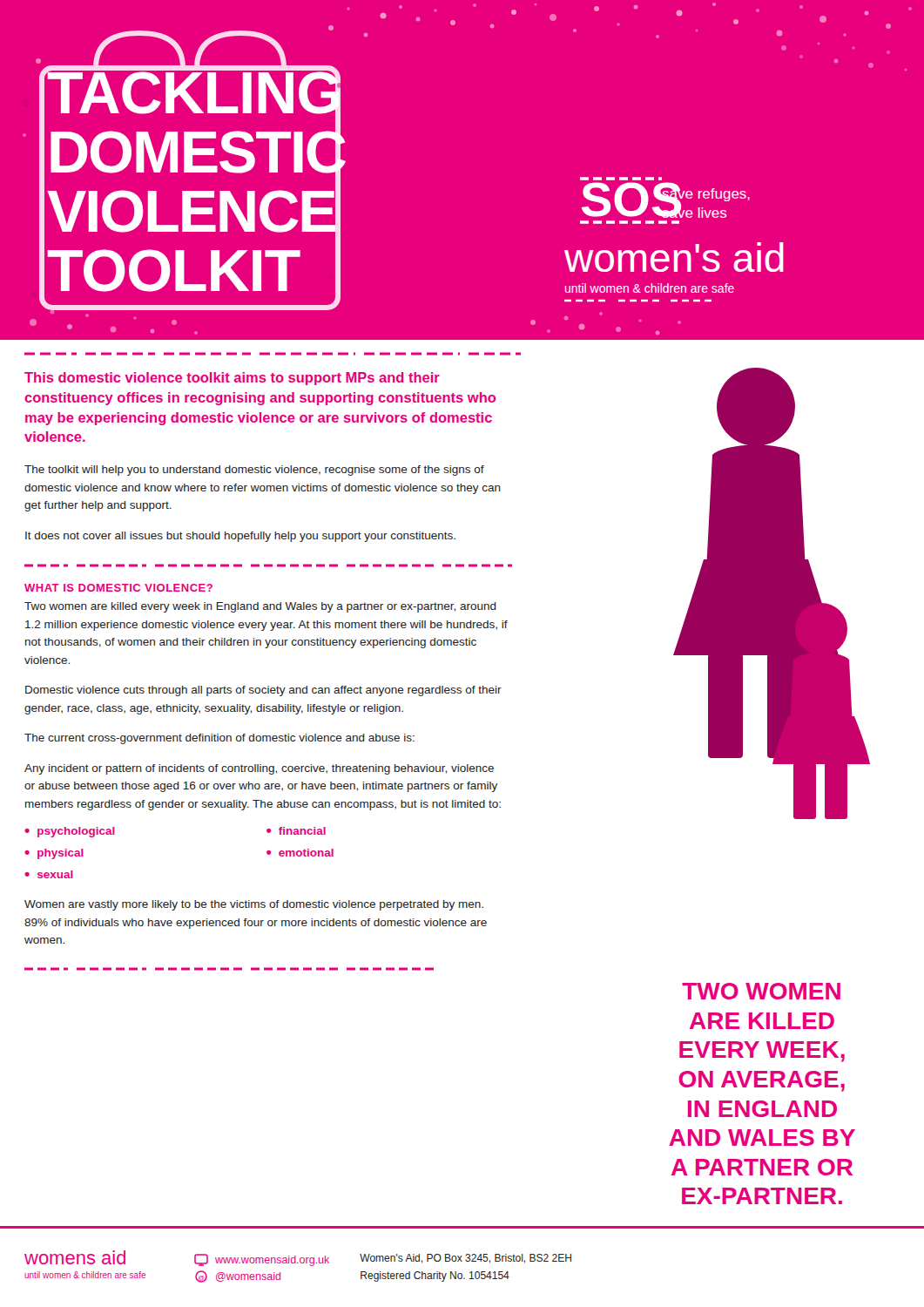
Task: Locate the element starting "The current cross-government definition of domestic"
Action: click(220, 738)
